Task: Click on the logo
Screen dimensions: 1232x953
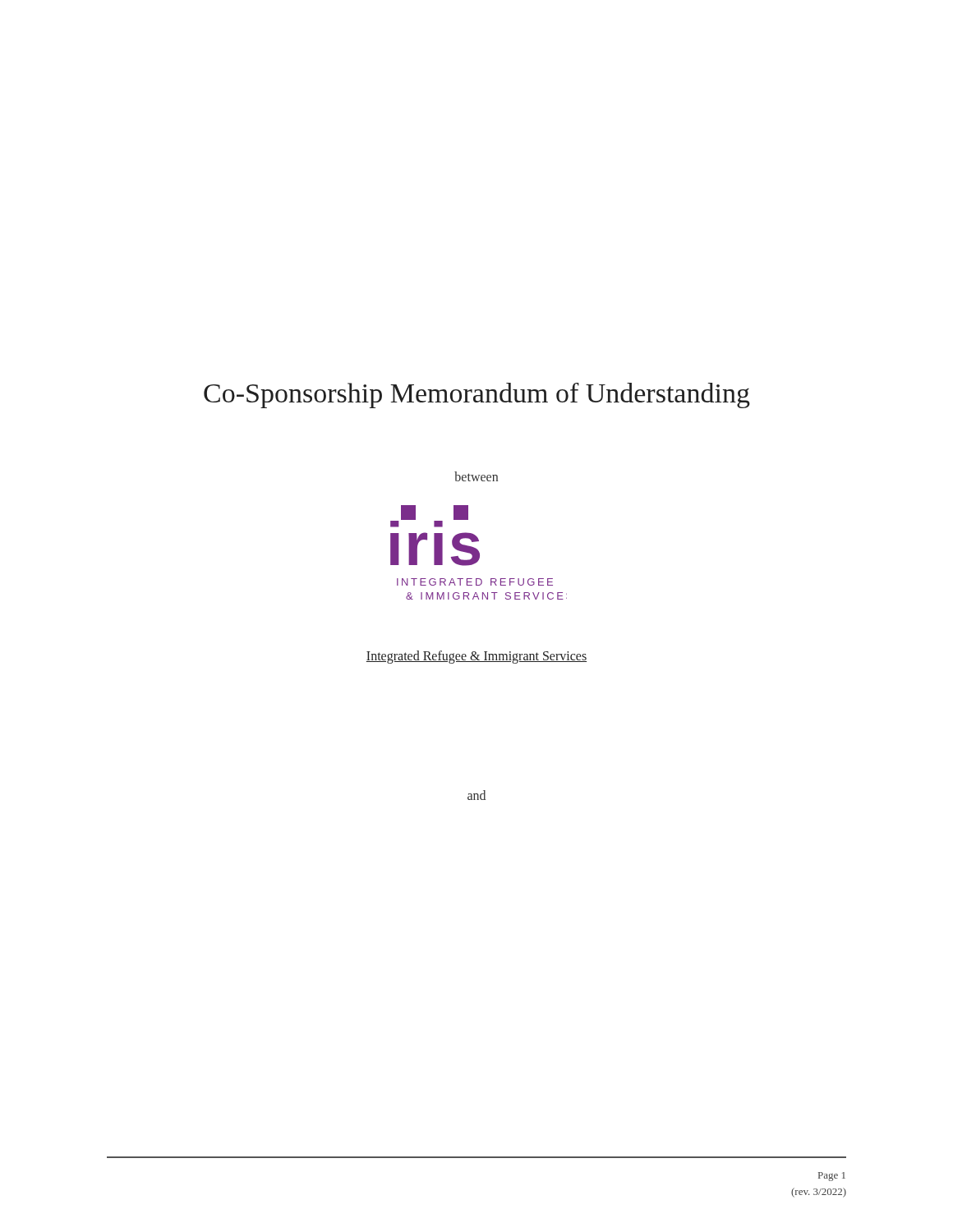Action: pyautogui.click(x=476, y=554)
